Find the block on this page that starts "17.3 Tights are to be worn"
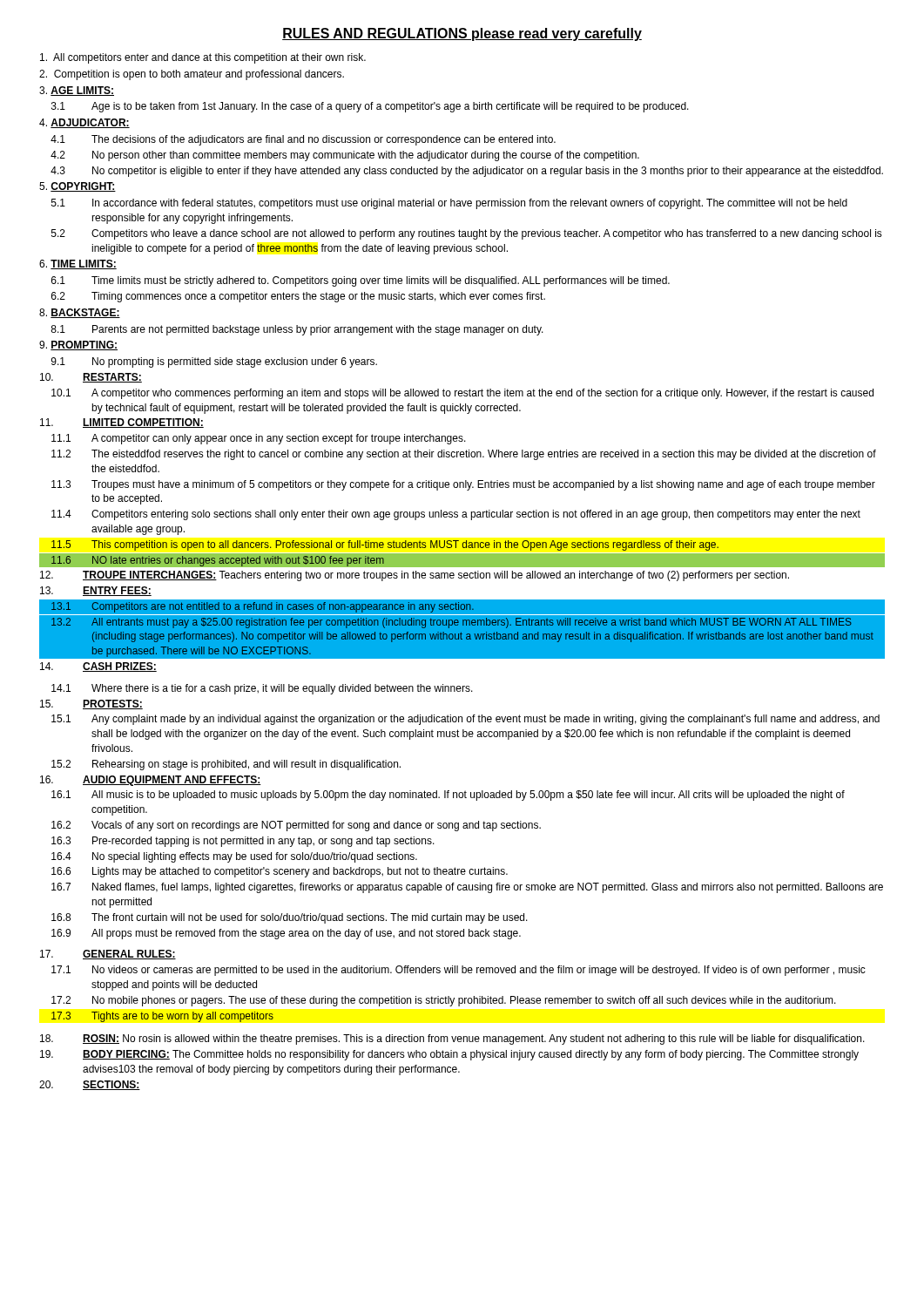 462,1016
